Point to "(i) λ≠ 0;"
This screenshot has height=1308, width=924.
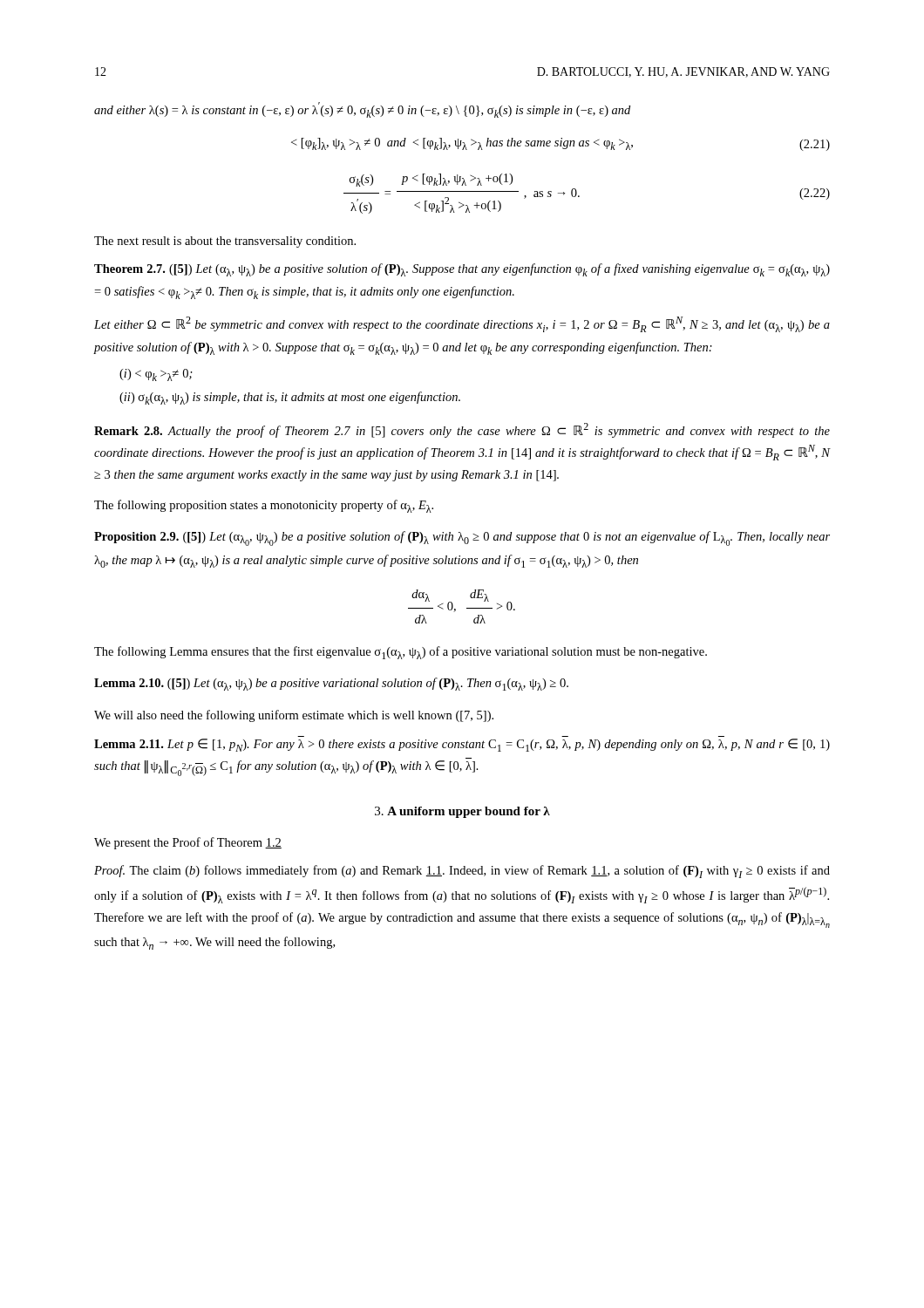click(x=156, y=374)
